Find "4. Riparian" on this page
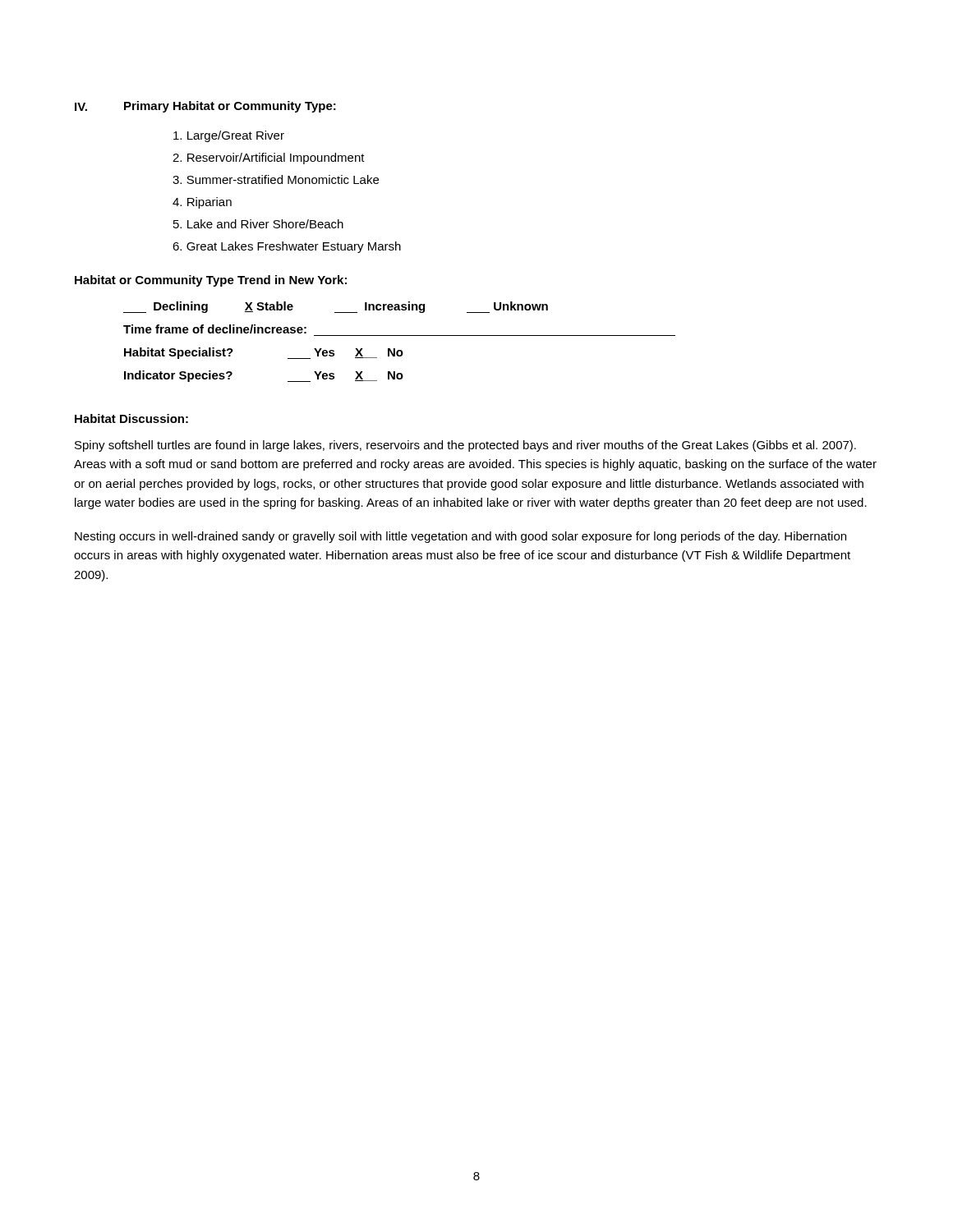 202,202
